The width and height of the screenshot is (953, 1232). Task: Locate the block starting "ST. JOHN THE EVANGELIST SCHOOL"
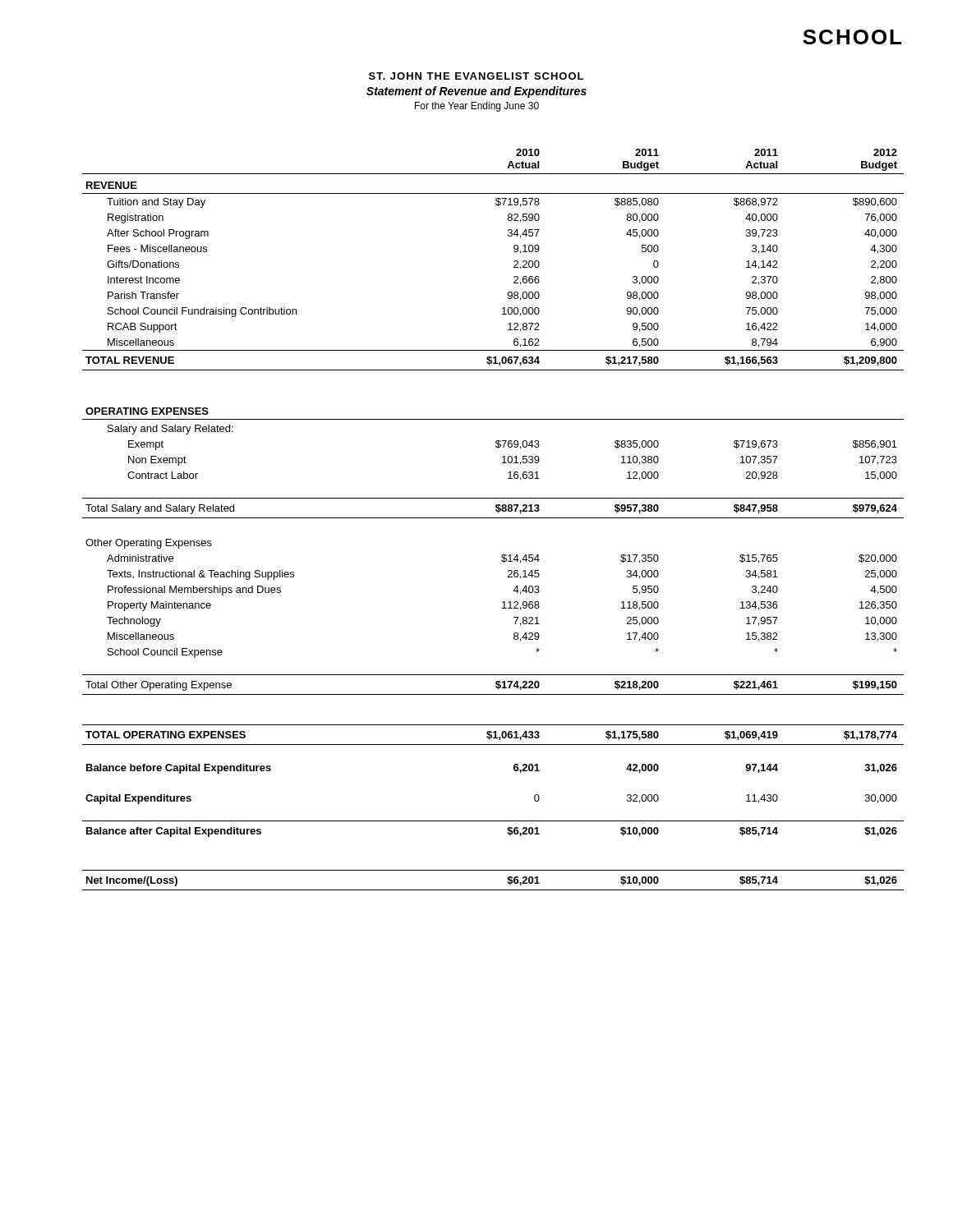click(x=476, y=91)
